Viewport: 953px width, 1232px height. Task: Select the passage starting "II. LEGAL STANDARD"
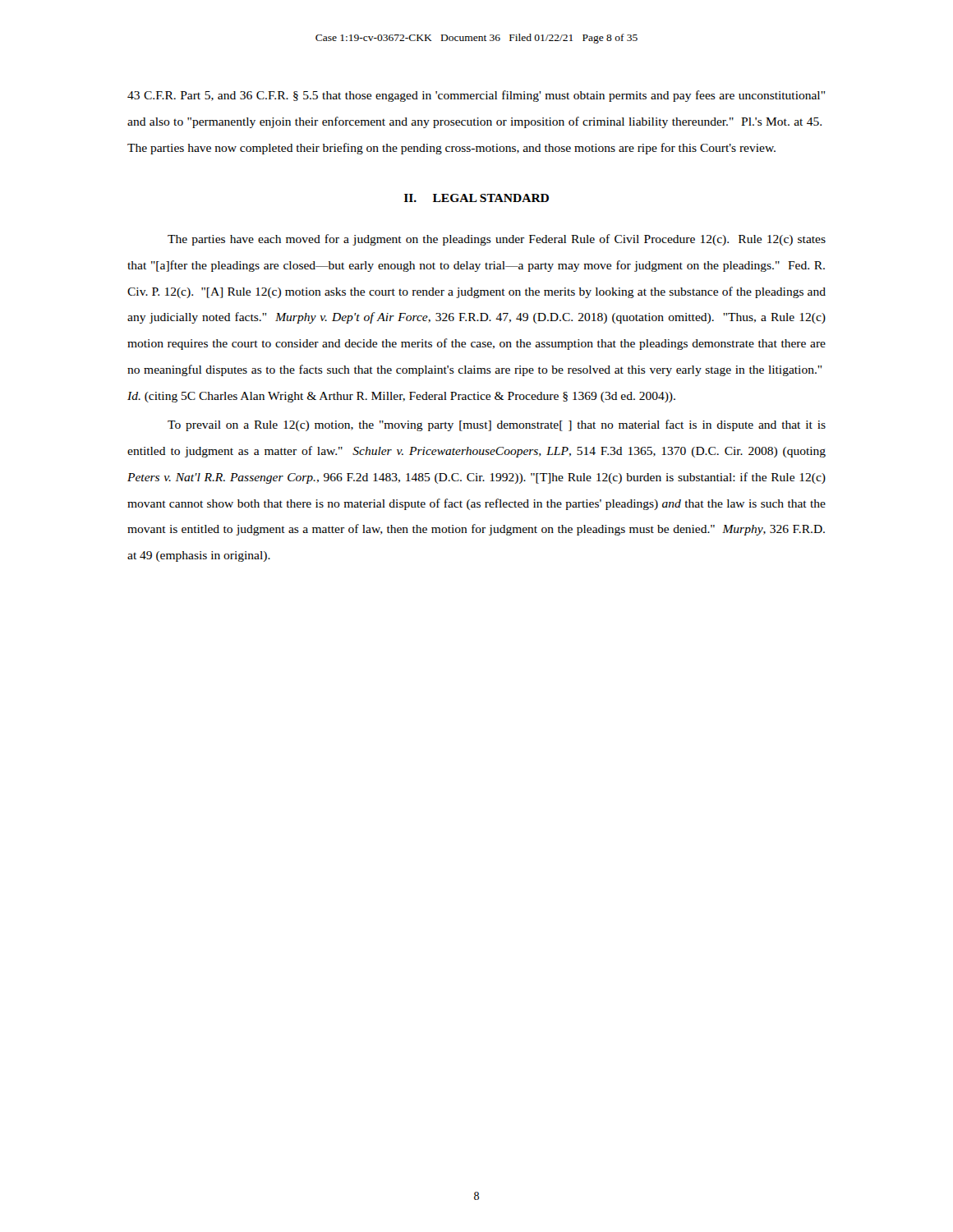tap(476, 198)
